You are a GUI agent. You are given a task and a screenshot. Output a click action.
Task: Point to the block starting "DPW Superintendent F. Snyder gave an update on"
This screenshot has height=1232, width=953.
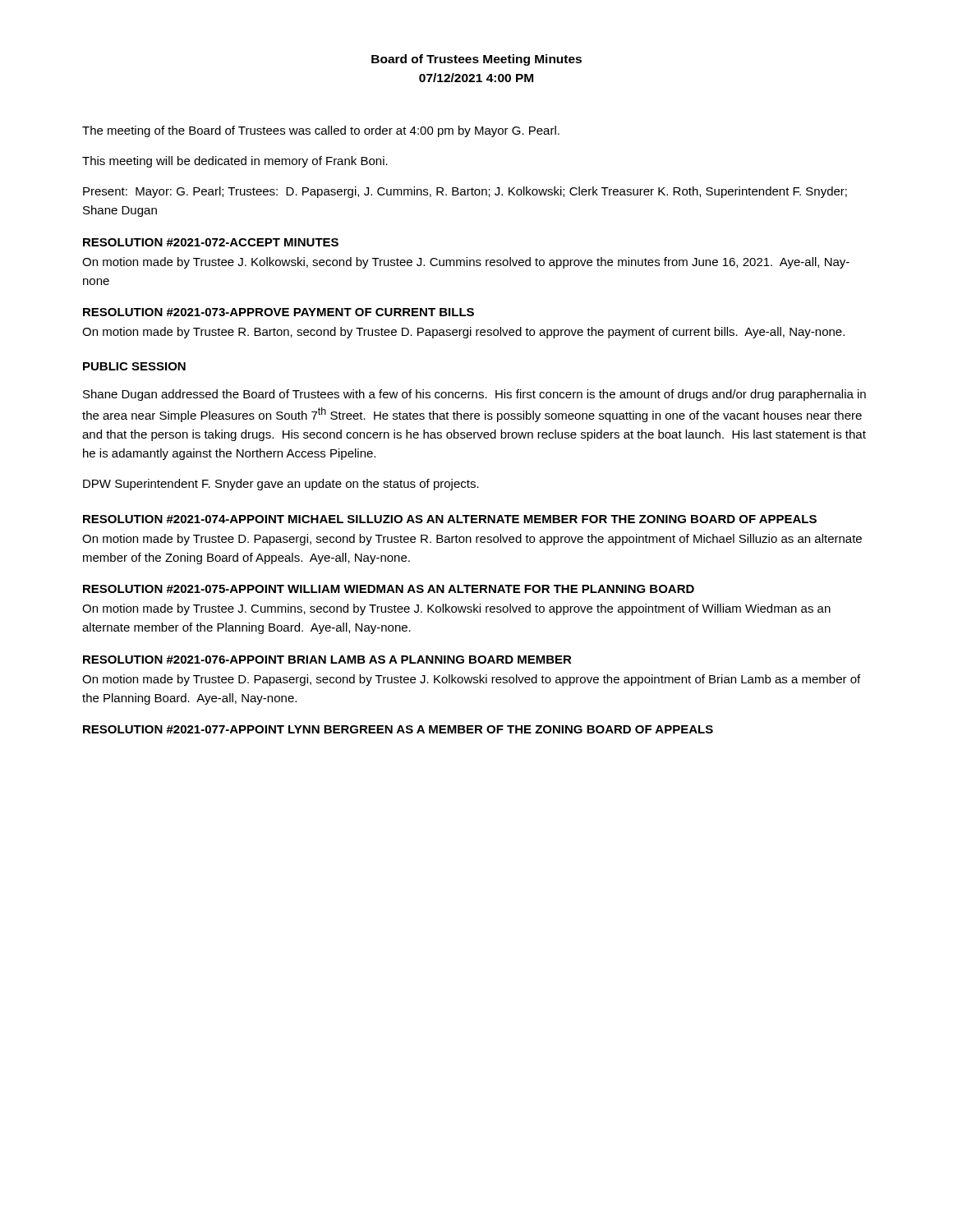(x=281, y=484)
